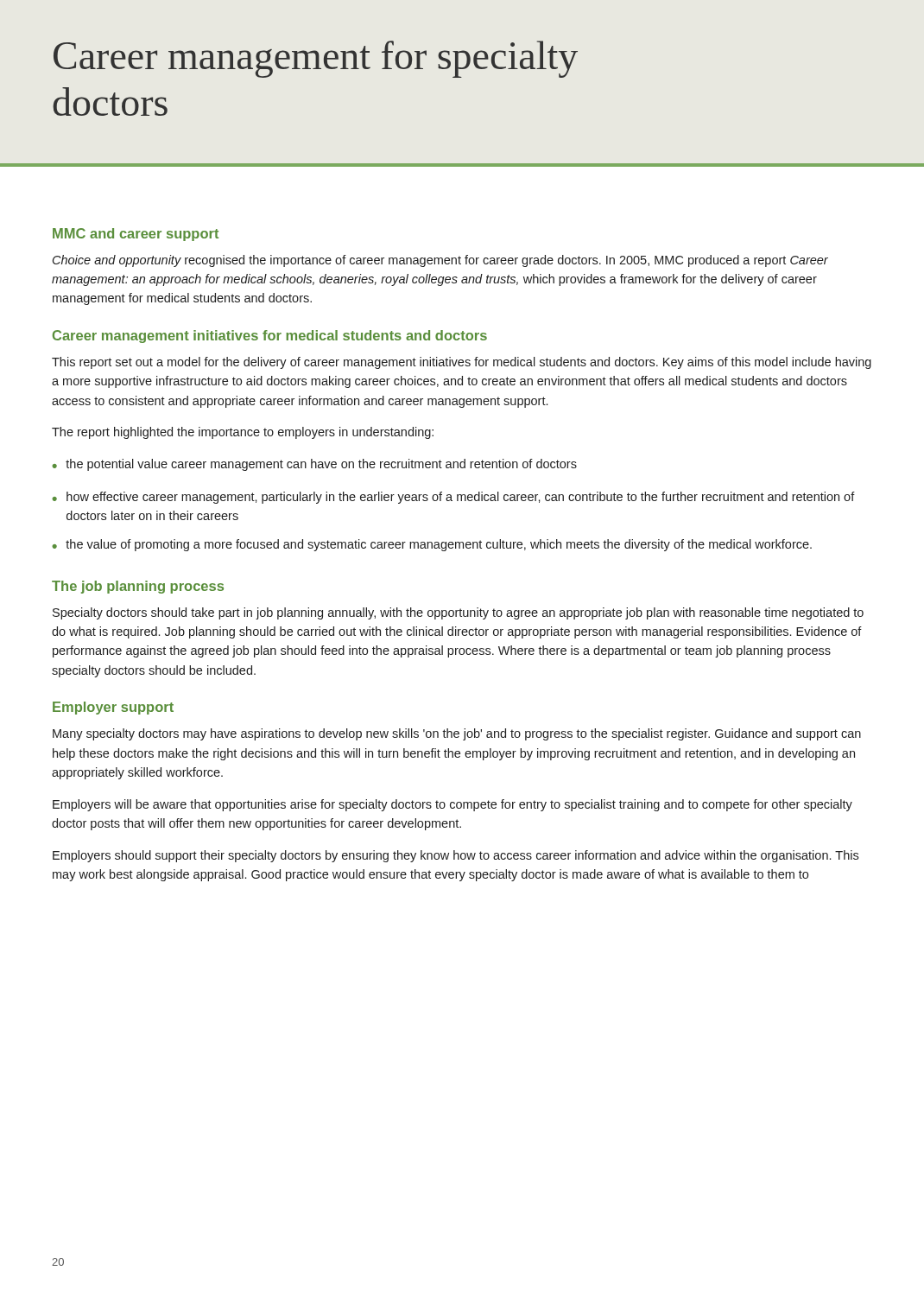The image size is (924, 1296).
Task: Point to the block beginning "Employers should support"
Action: pyautogui.click(x=455, y=865)
